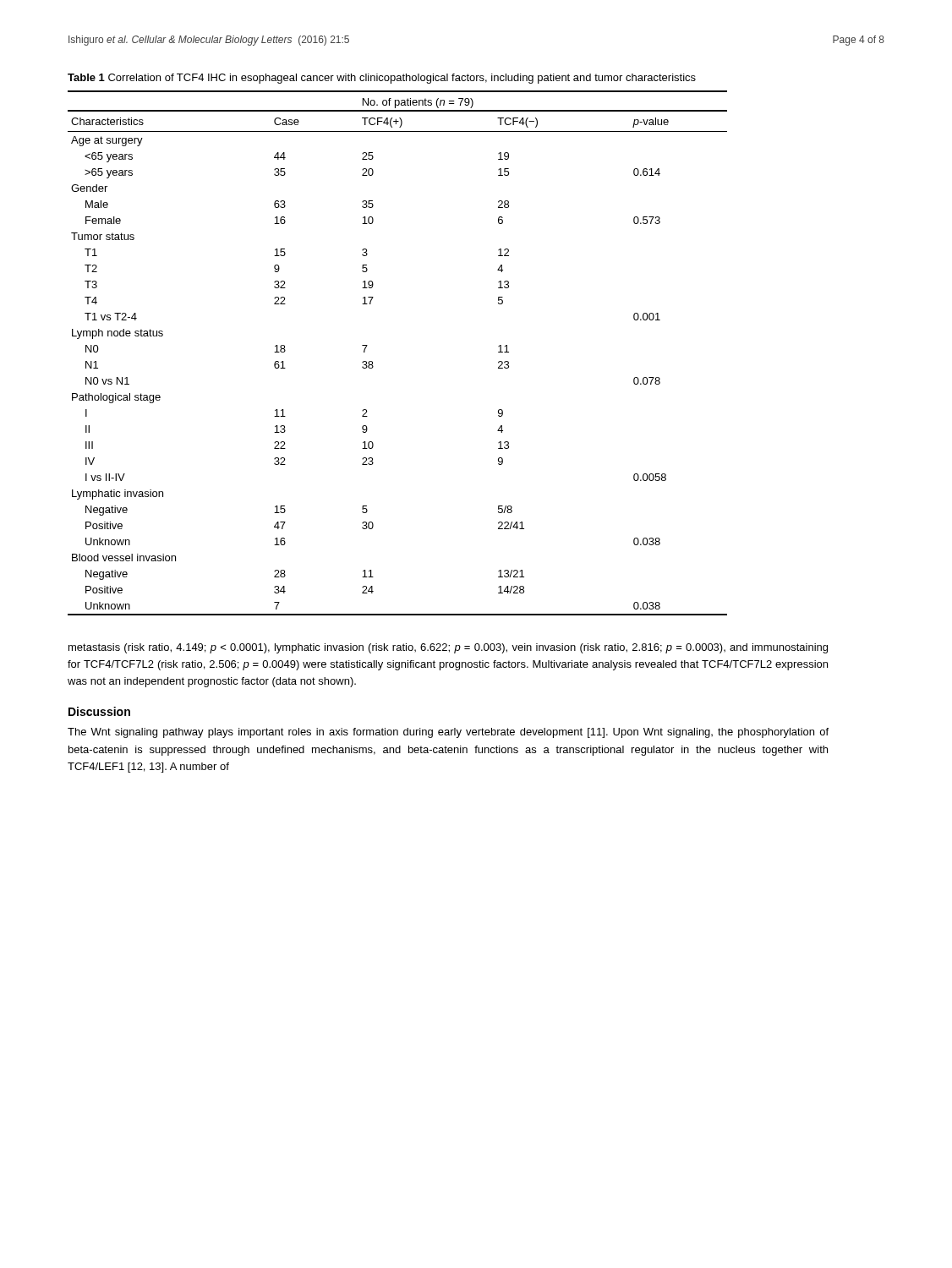This screenshot has height=1268, width=952.
Task: Find the table that mentions "p -value"
Action: click(x=476, y=353)
